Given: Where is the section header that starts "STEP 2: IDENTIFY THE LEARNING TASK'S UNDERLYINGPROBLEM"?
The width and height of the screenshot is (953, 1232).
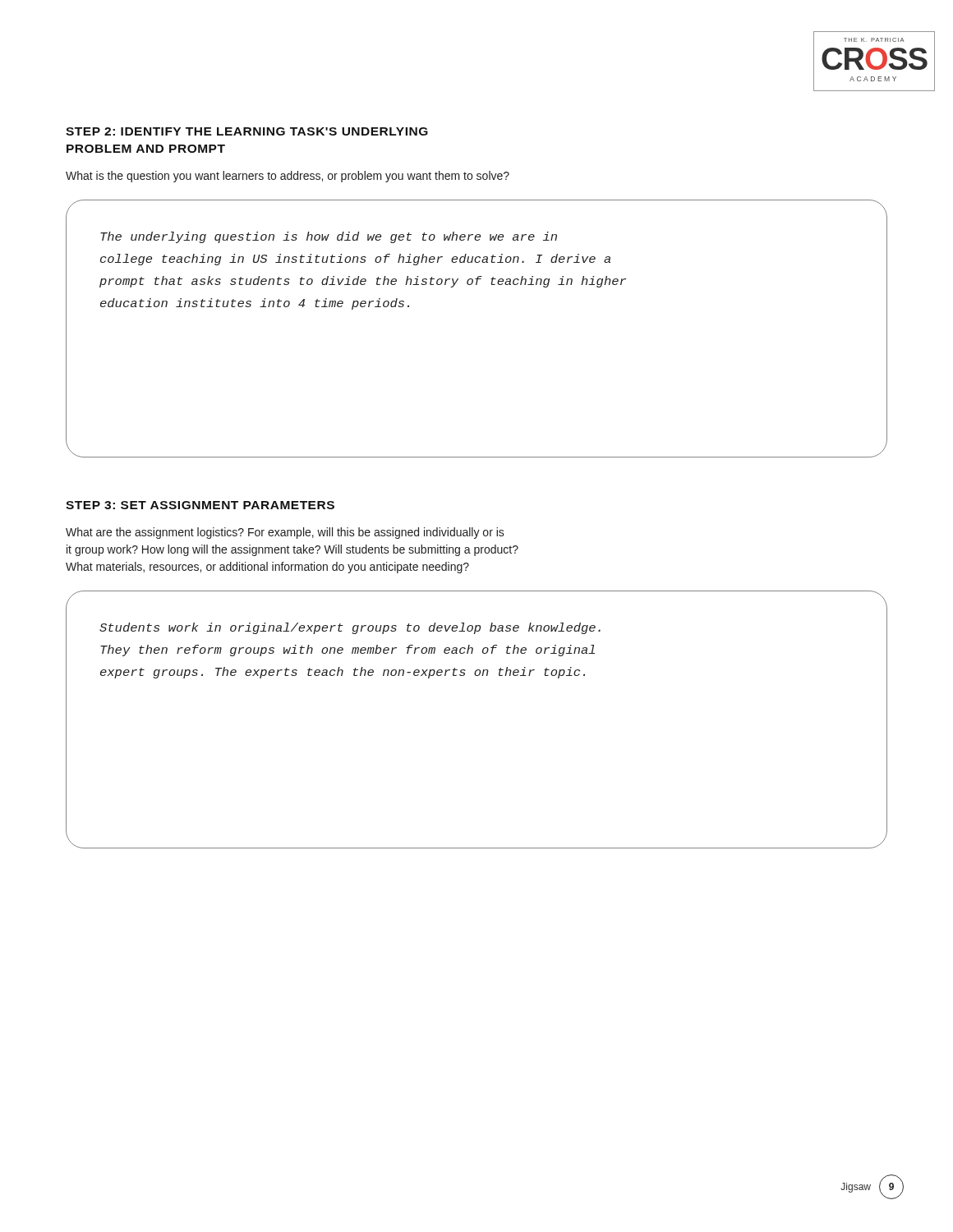Looking at the screenshot, I should click(x=247, y=140).
